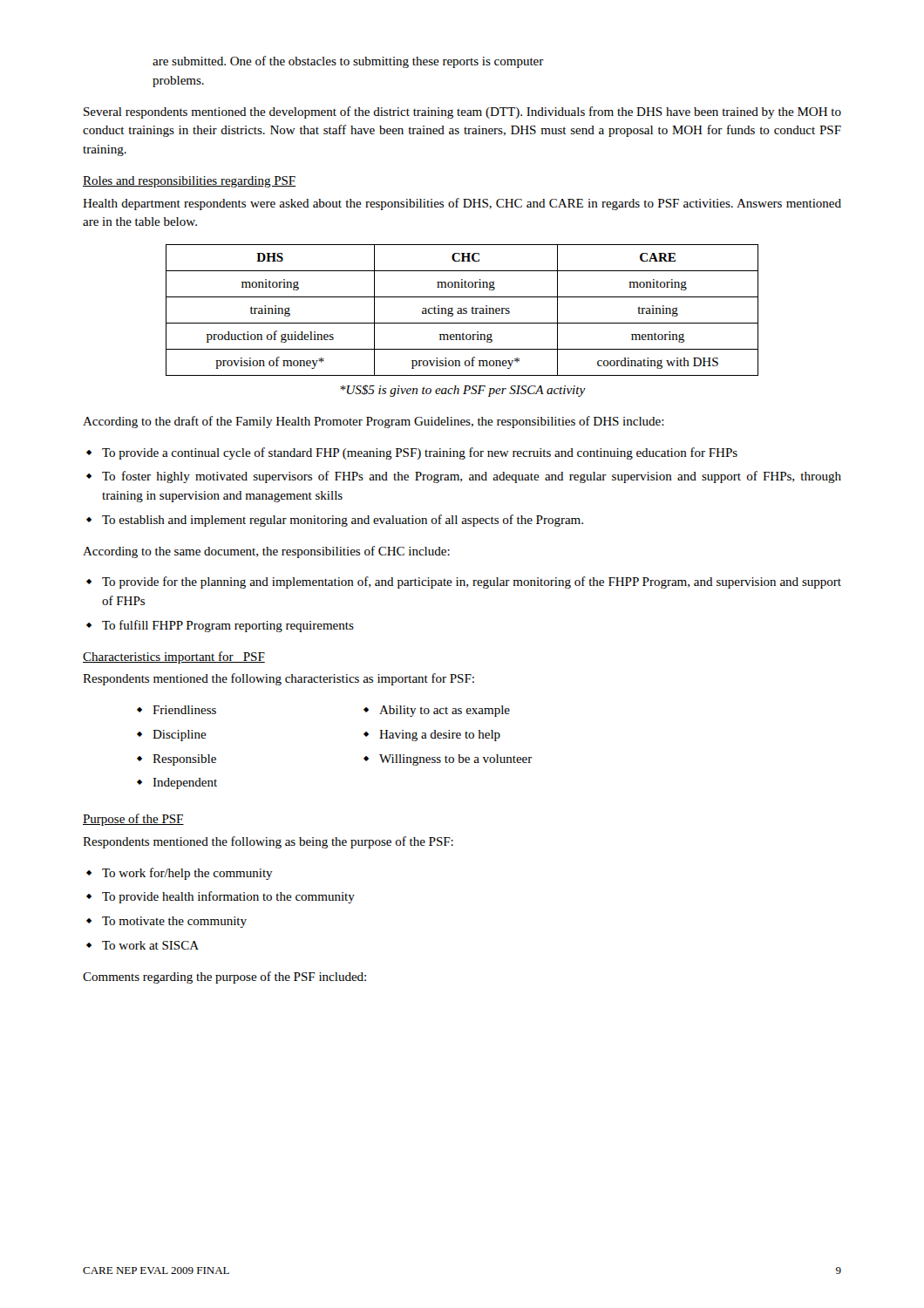Click on the list item with the text "Having a desire to"
Viewport: 924px width, 1308px height.
point(475,735)
